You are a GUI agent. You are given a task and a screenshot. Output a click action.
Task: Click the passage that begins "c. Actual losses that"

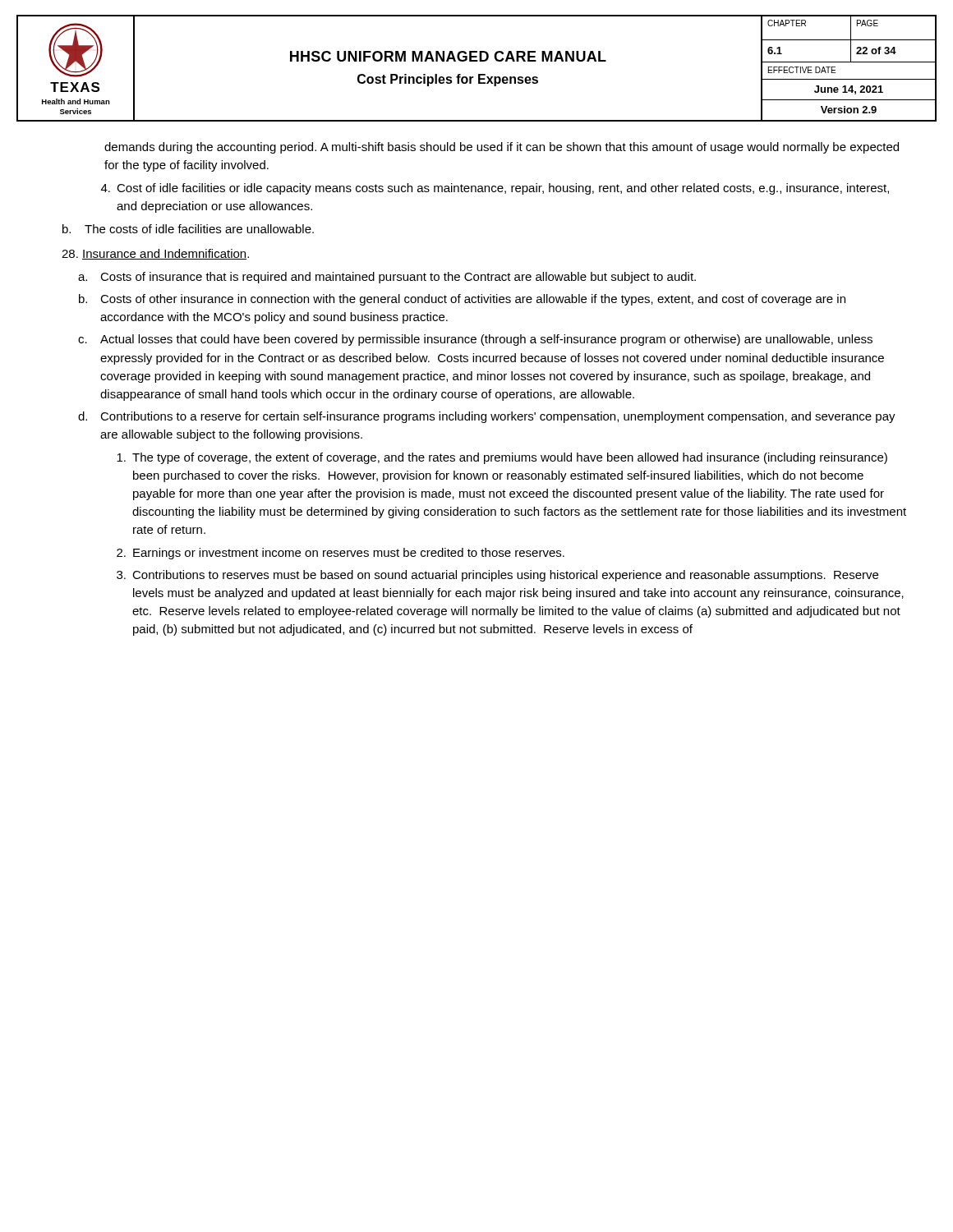pos(493,367)
